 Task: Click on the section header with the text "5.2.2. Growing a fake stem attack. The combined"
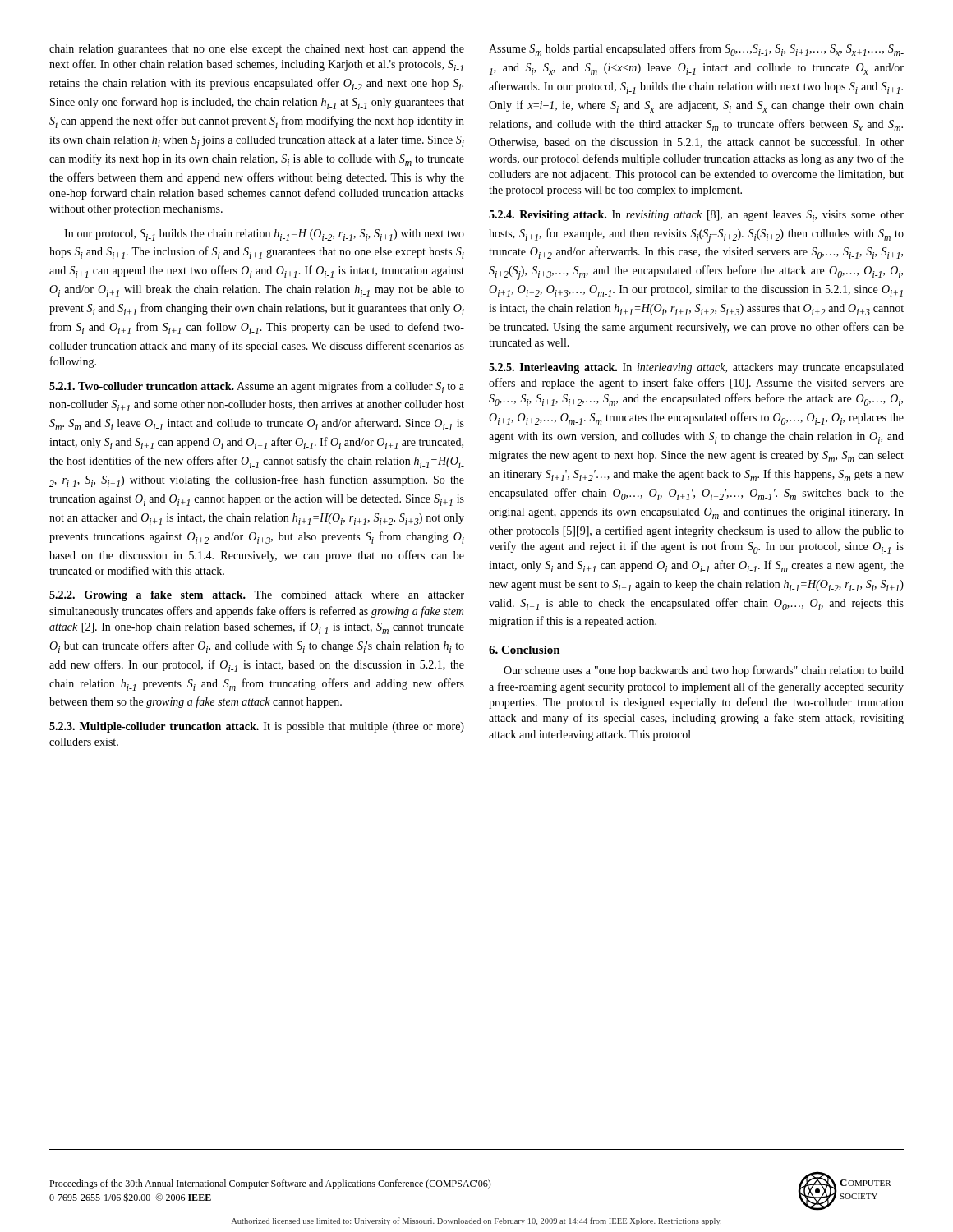(257, 649)
